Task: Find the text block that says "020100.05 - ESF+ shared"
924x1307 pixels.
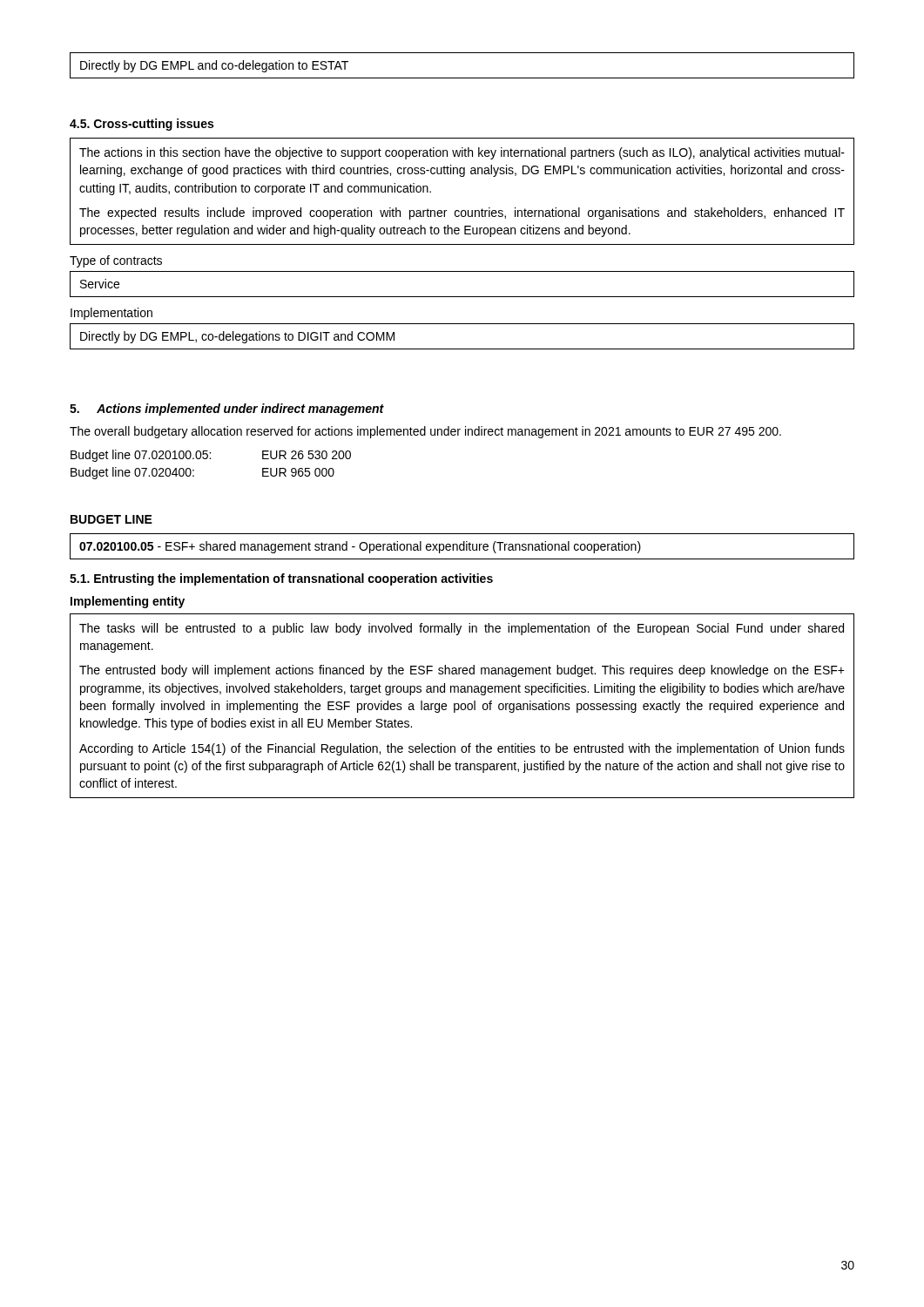Action: (360, 546)
